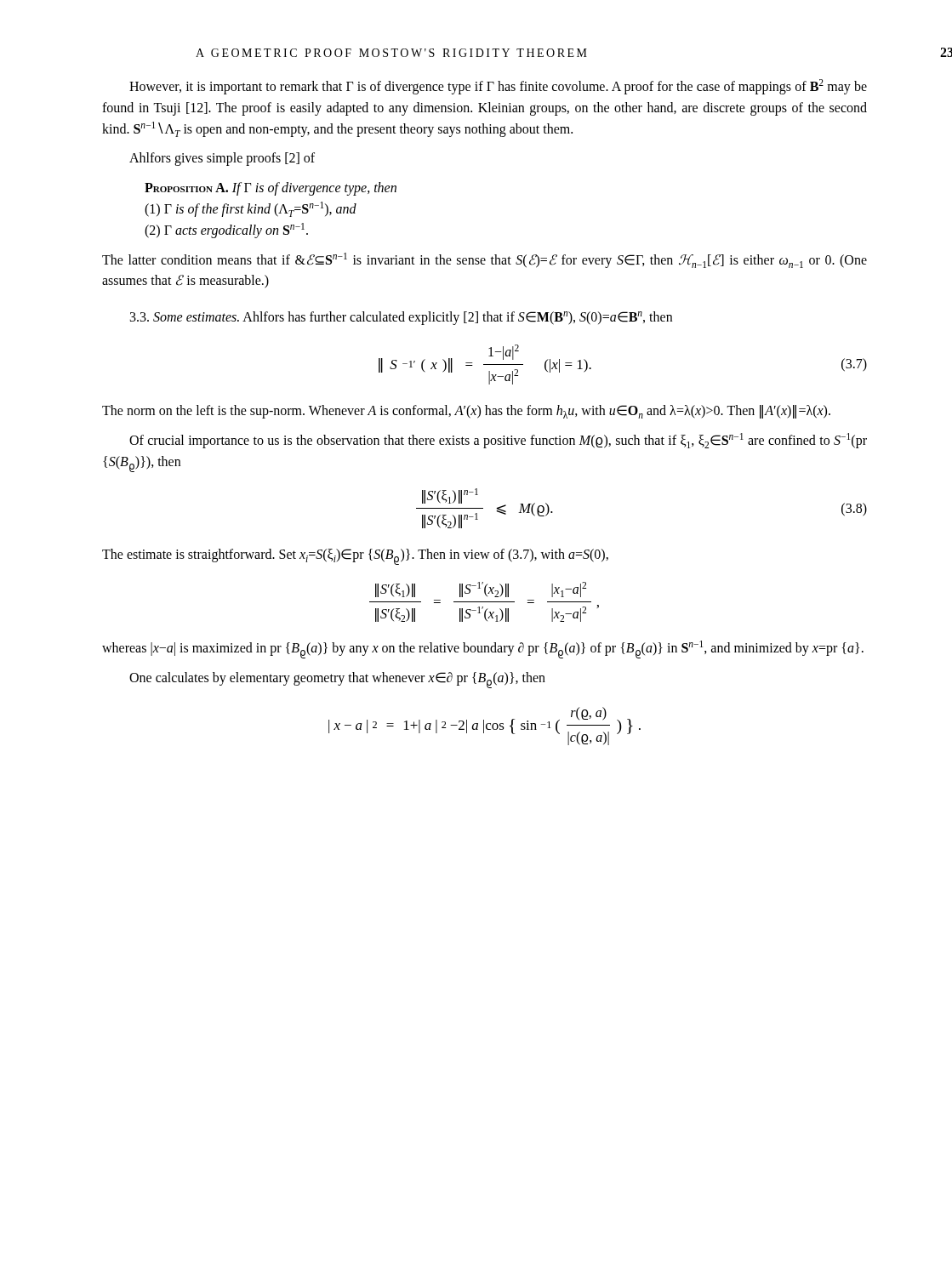
Task: Locate the text block with the text "whereas |x−a| is maximized in pr {Bϱ(a)}"
Action: point(484,649)
